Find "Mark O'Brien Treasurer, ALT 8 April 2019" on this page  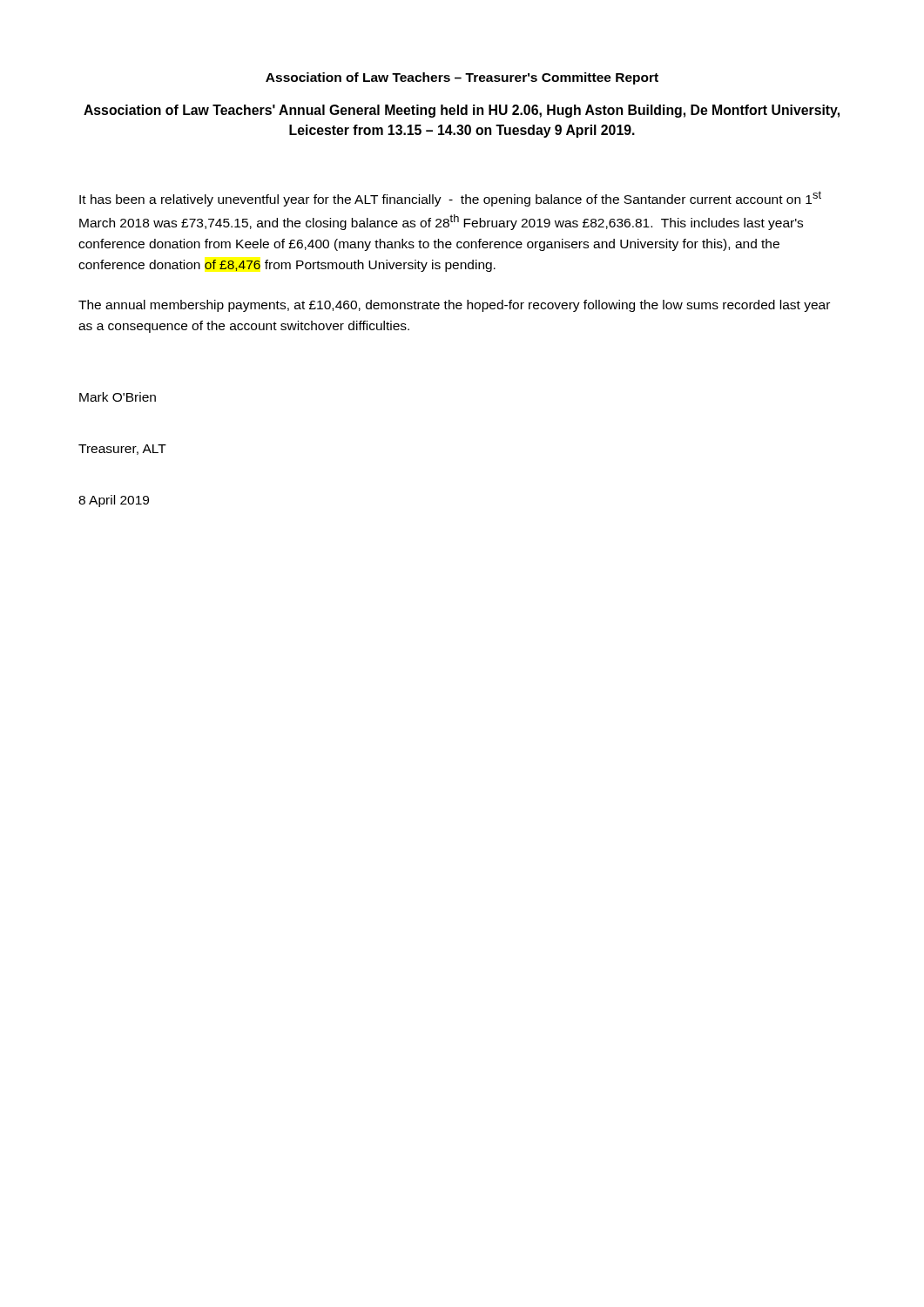(122, 448)
